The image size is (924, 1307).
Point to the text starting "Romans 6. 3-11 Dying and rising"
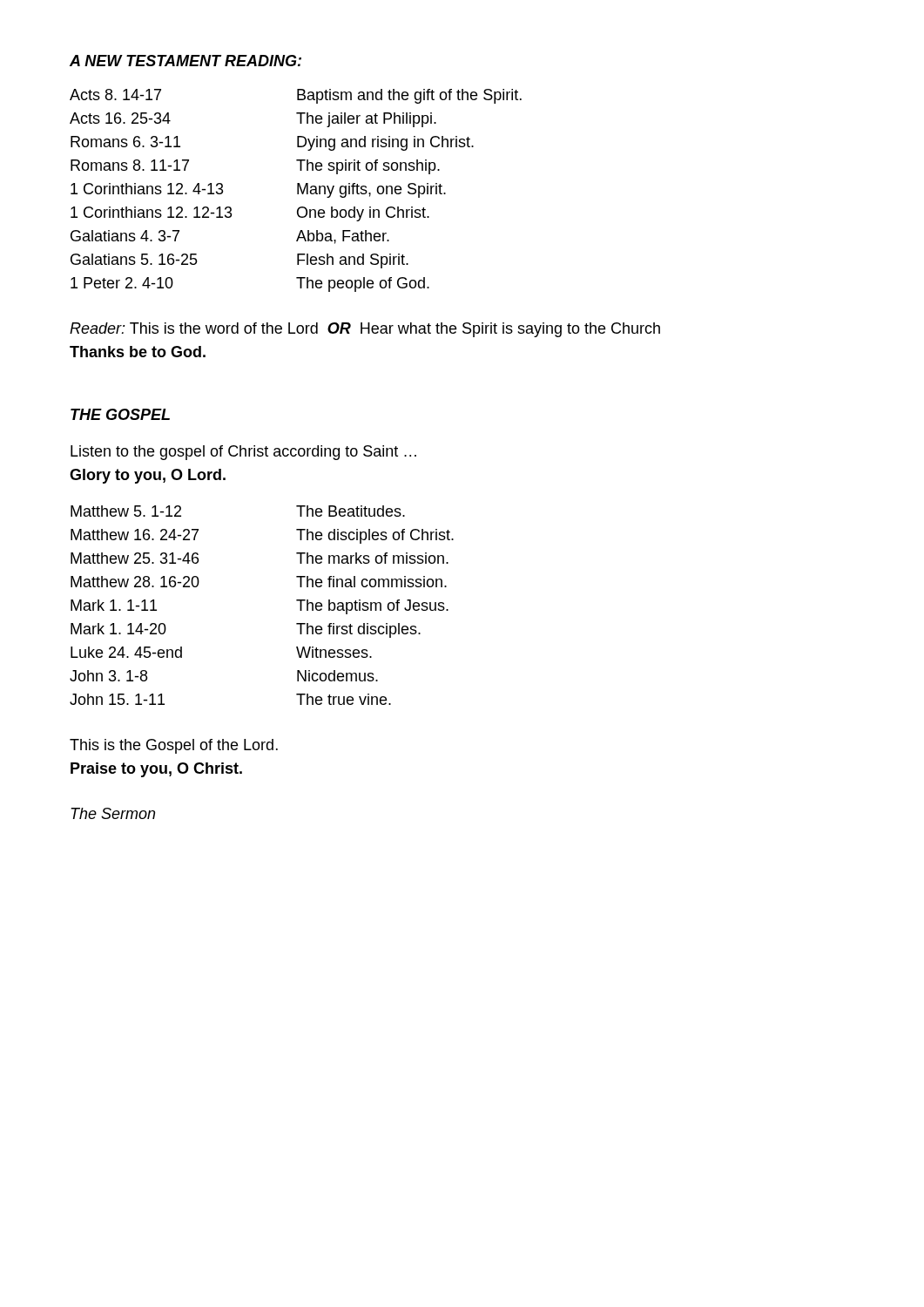[462, 142]
